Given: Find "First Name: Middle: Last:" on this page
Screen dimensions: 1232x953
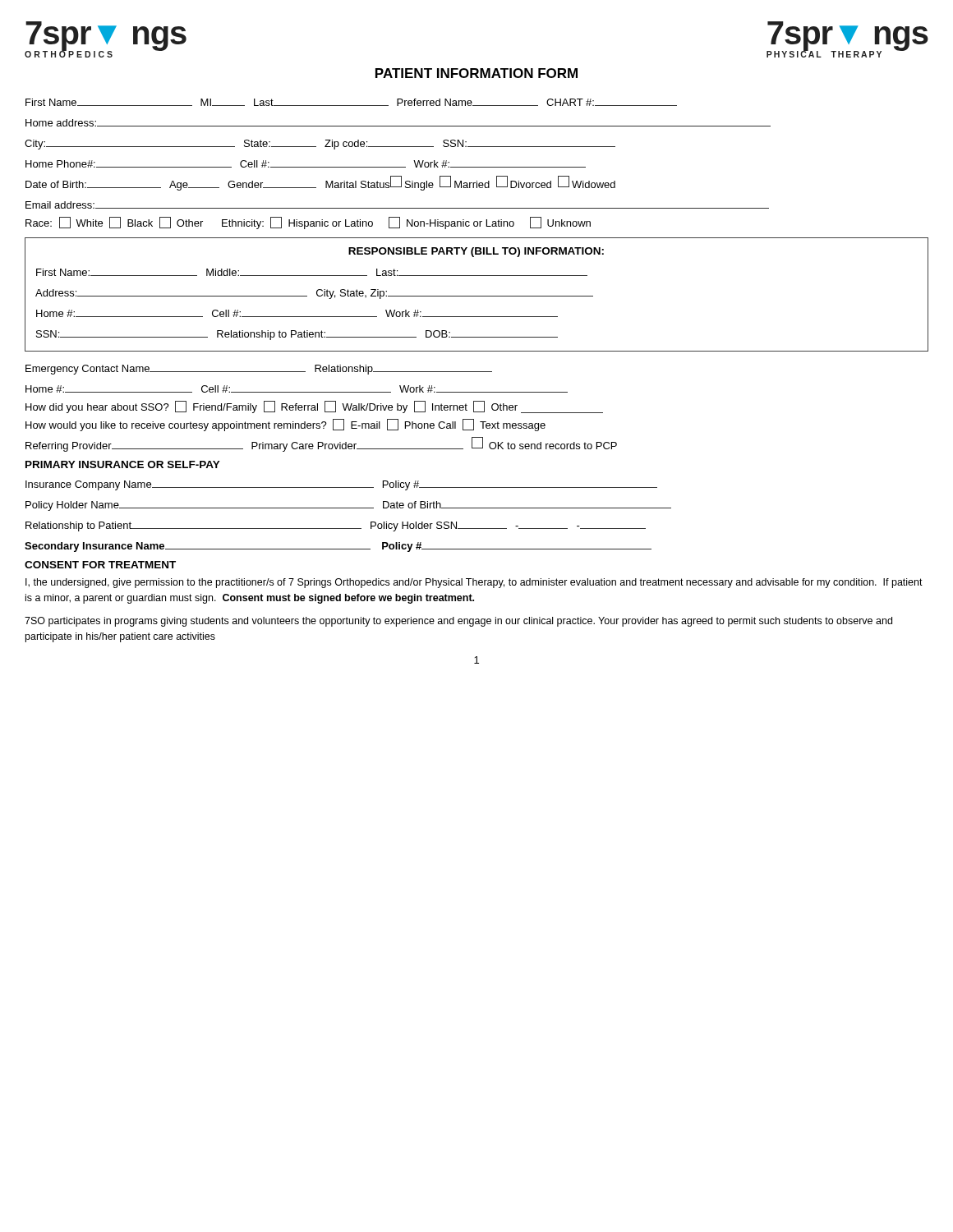Looking at the screenshot, I should click(x=311, y=271).
